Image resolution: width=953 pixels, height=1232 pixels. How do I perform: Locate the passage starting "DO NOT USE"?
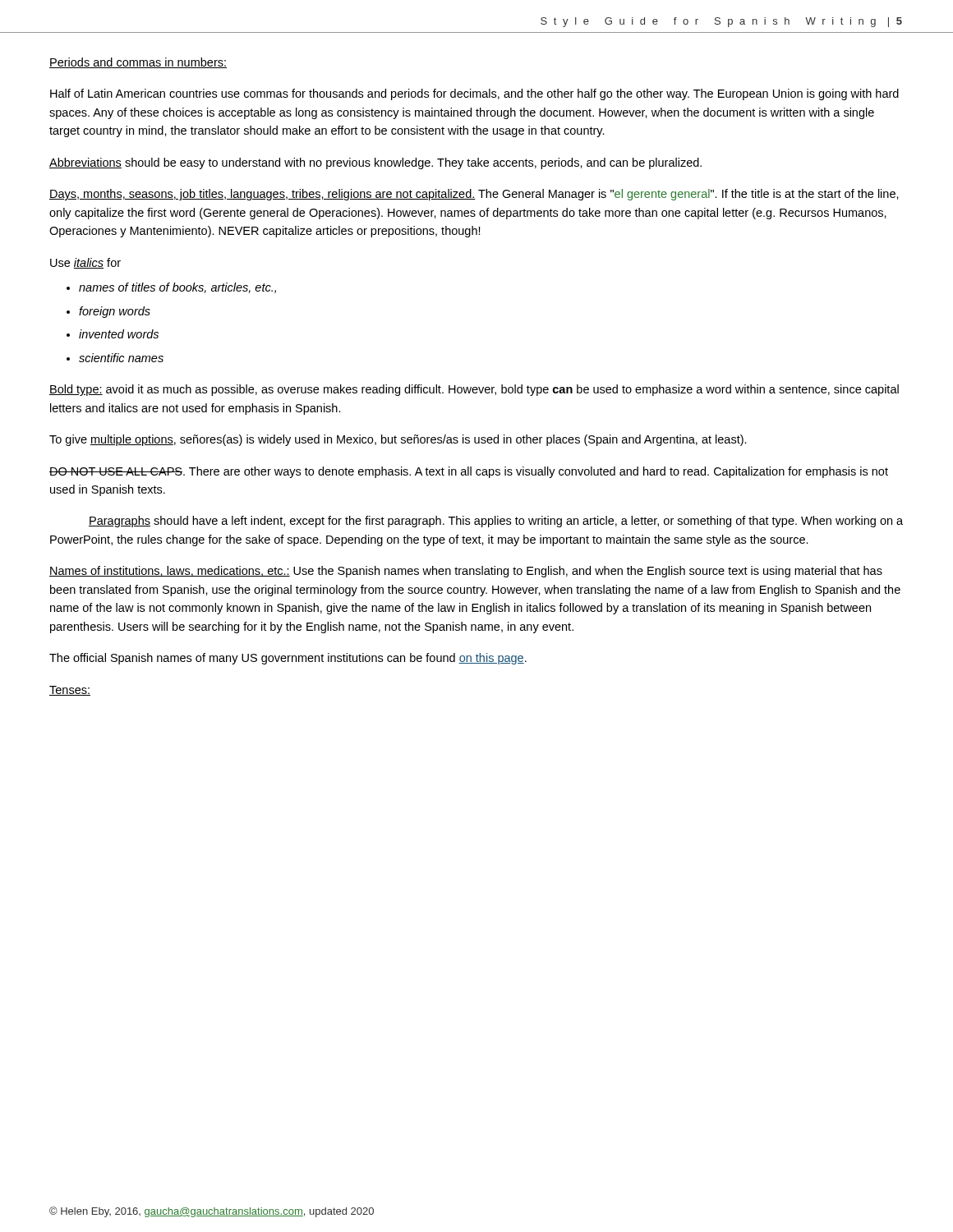[x=469, y=480]
